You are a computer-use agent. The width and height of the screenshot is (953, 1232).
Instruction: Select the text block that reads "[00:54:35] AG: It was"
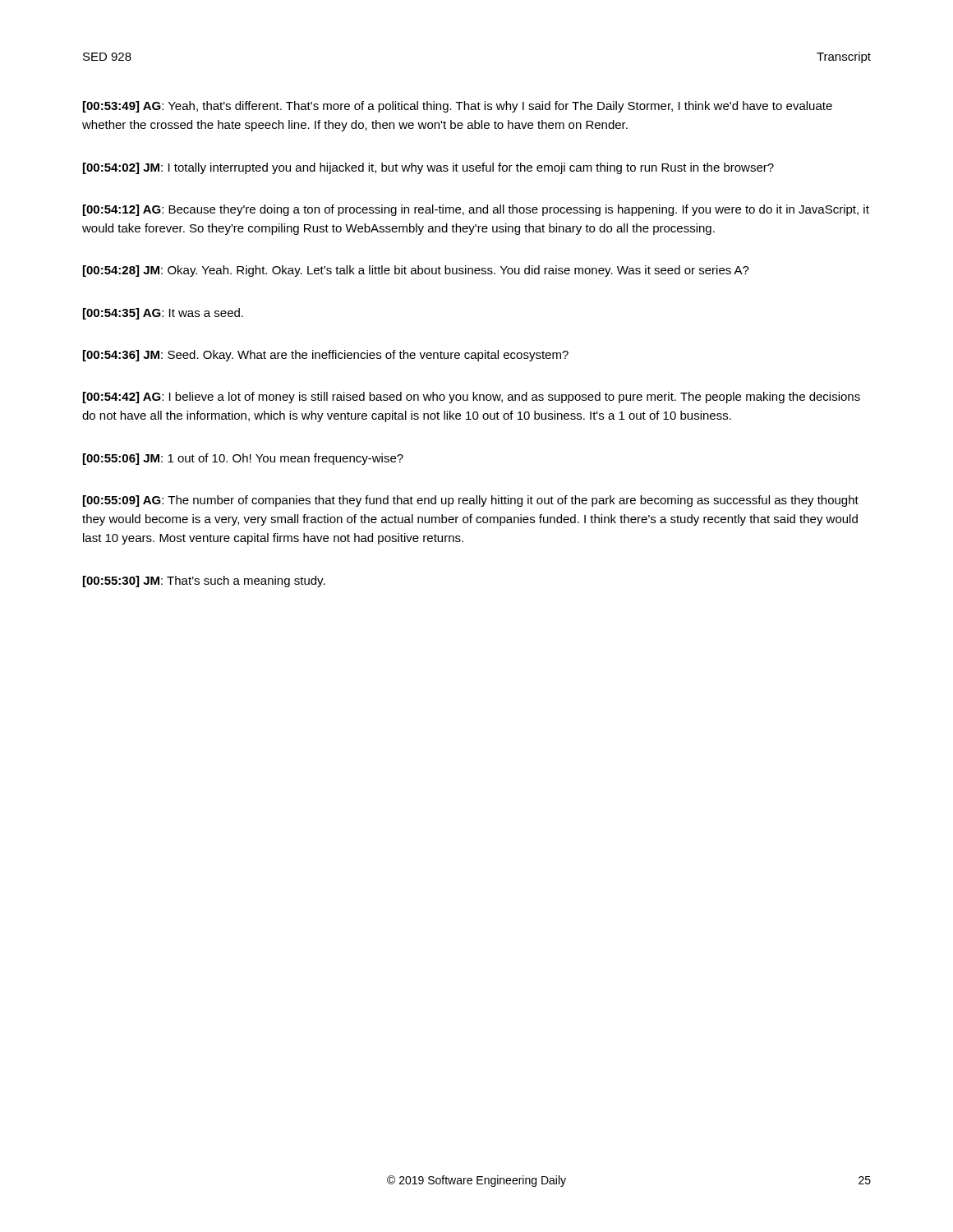point(163,312)
